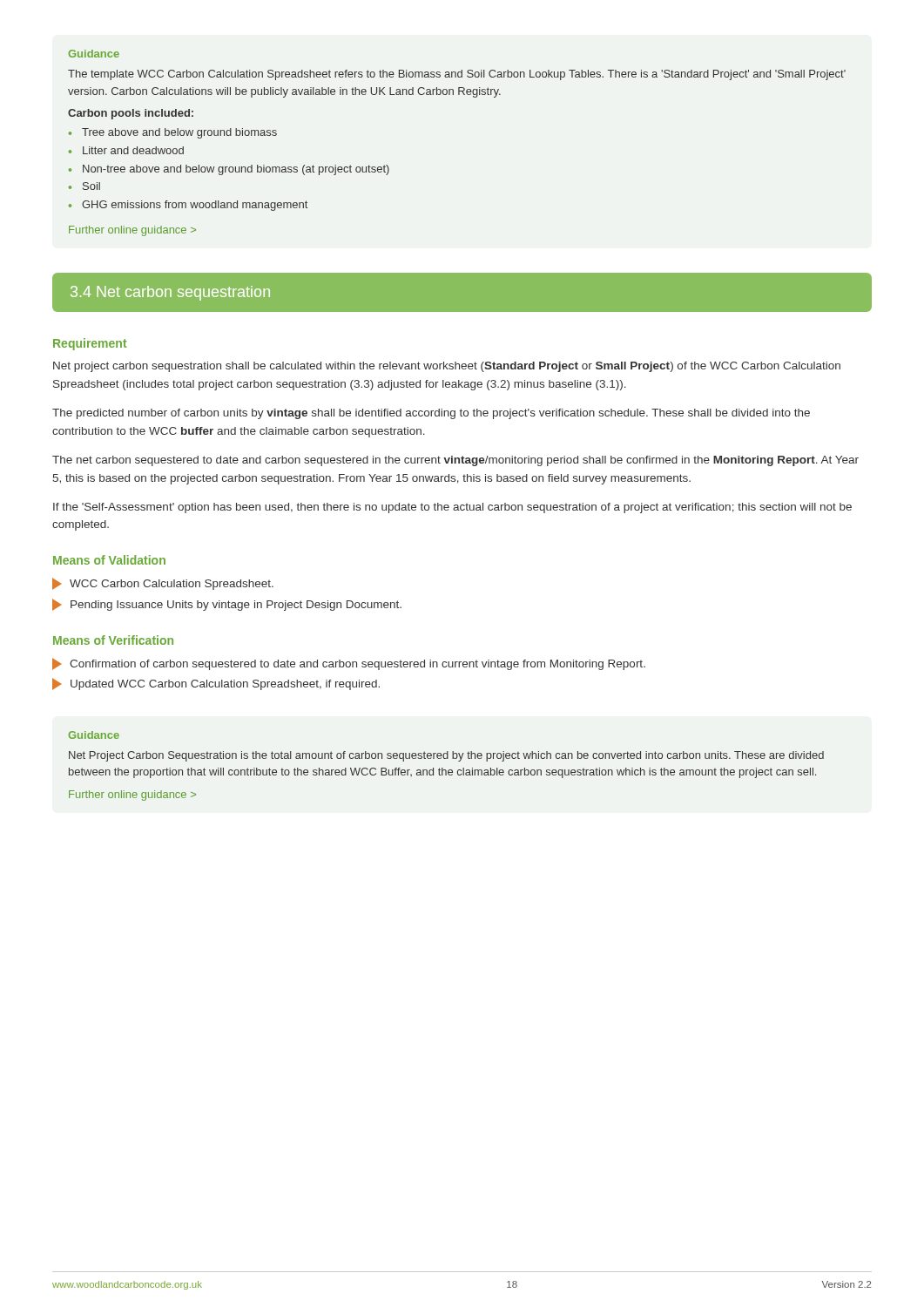
Task: Locate the block of text that opens with "Tree above and below"
Action: pyautogui.click(x=180, y=132)
